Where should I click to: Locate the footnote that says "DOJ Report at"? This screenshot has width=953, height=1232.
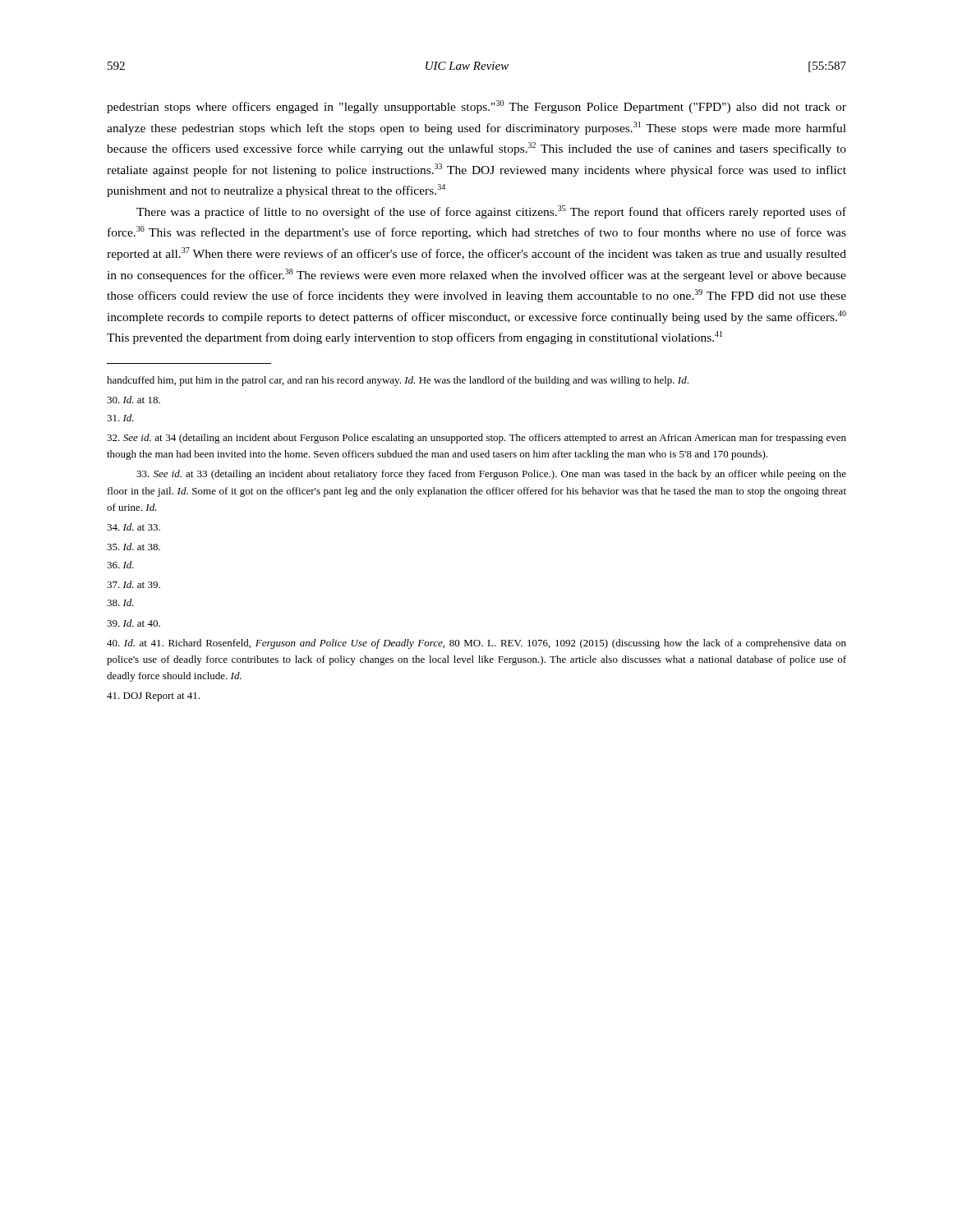click(x=154, y=695)
